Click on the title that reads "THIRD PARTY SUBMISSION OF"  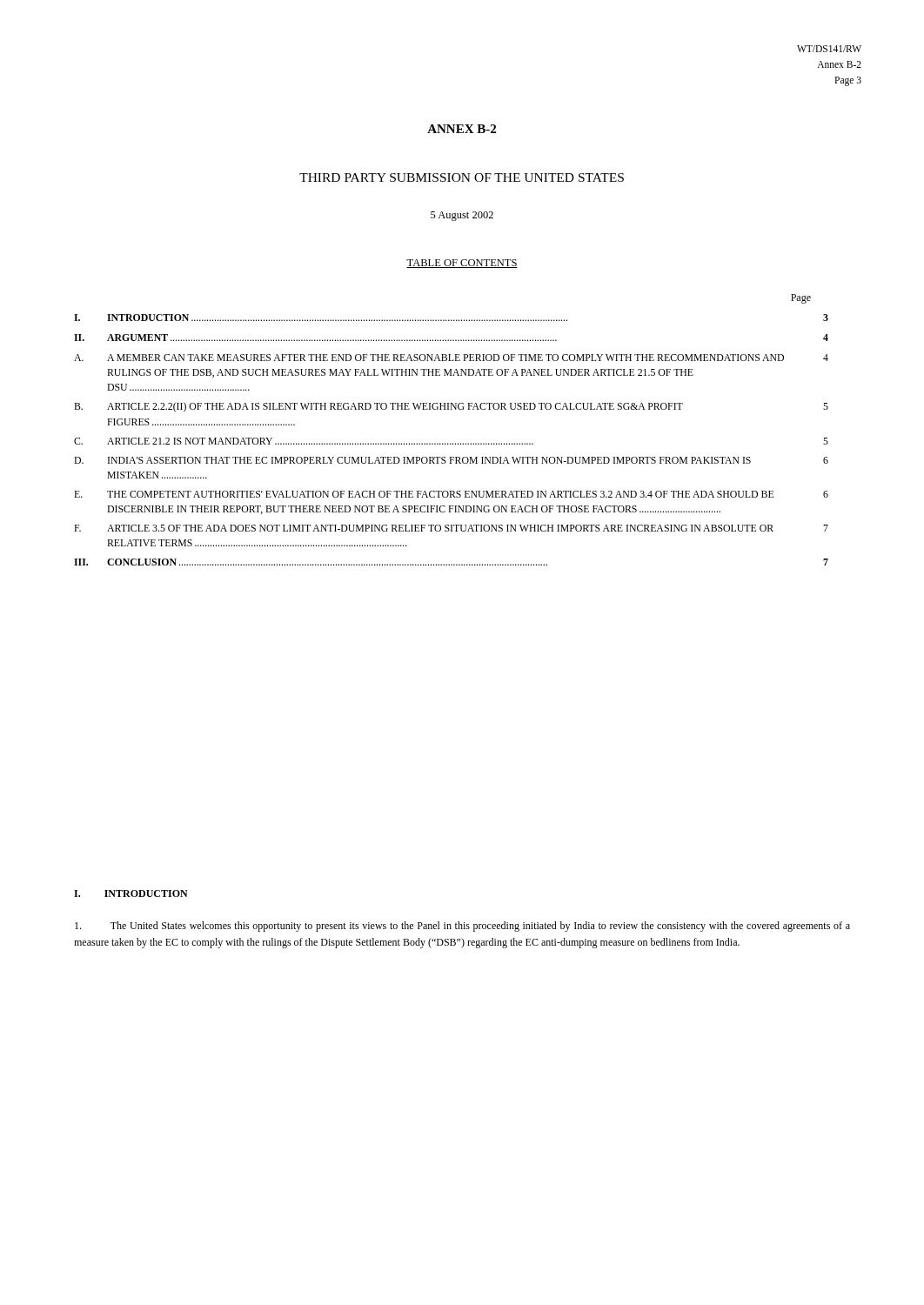click(x=462, y=177)
